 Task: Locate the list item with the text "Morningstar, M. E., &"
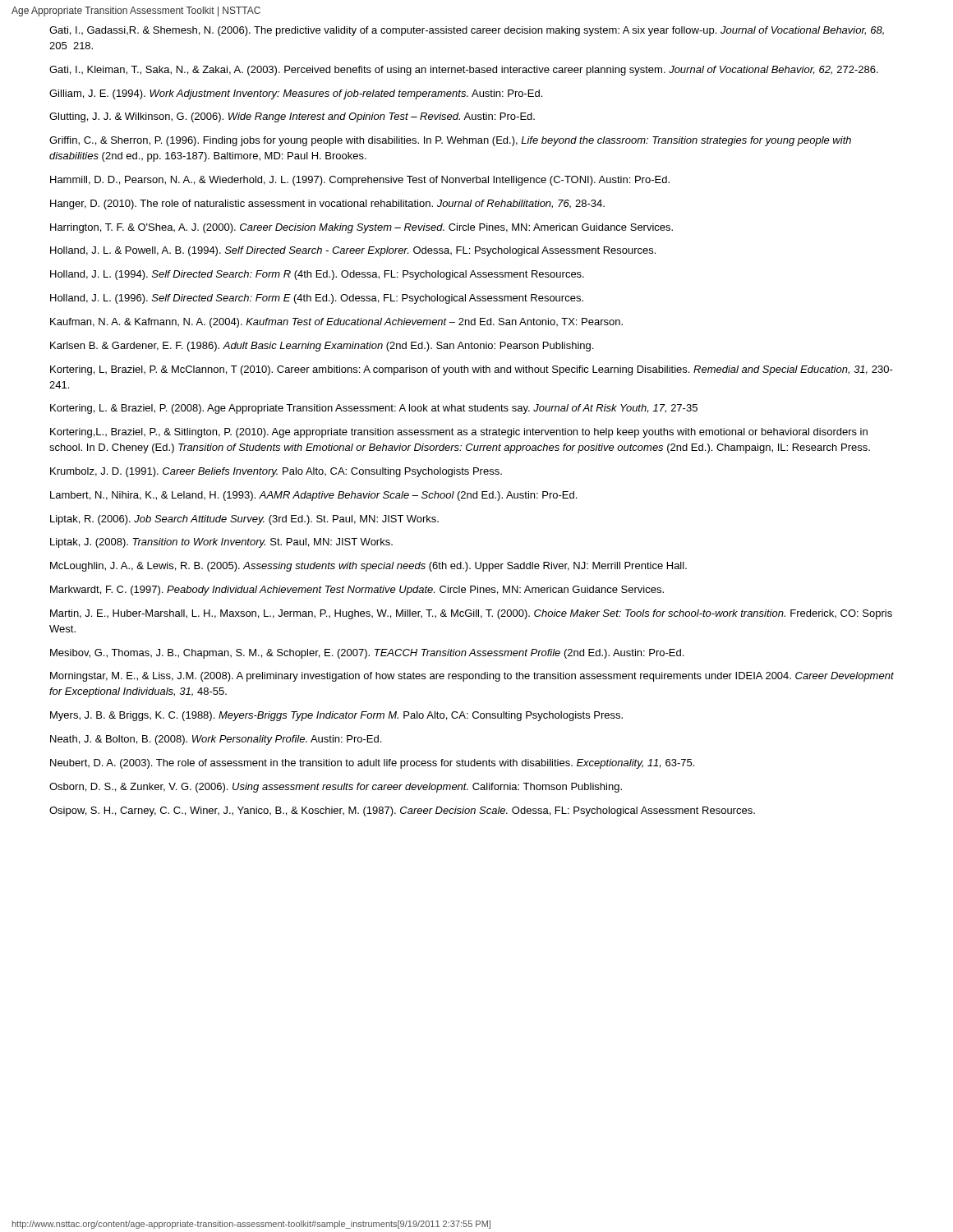(x=471, y=684)
